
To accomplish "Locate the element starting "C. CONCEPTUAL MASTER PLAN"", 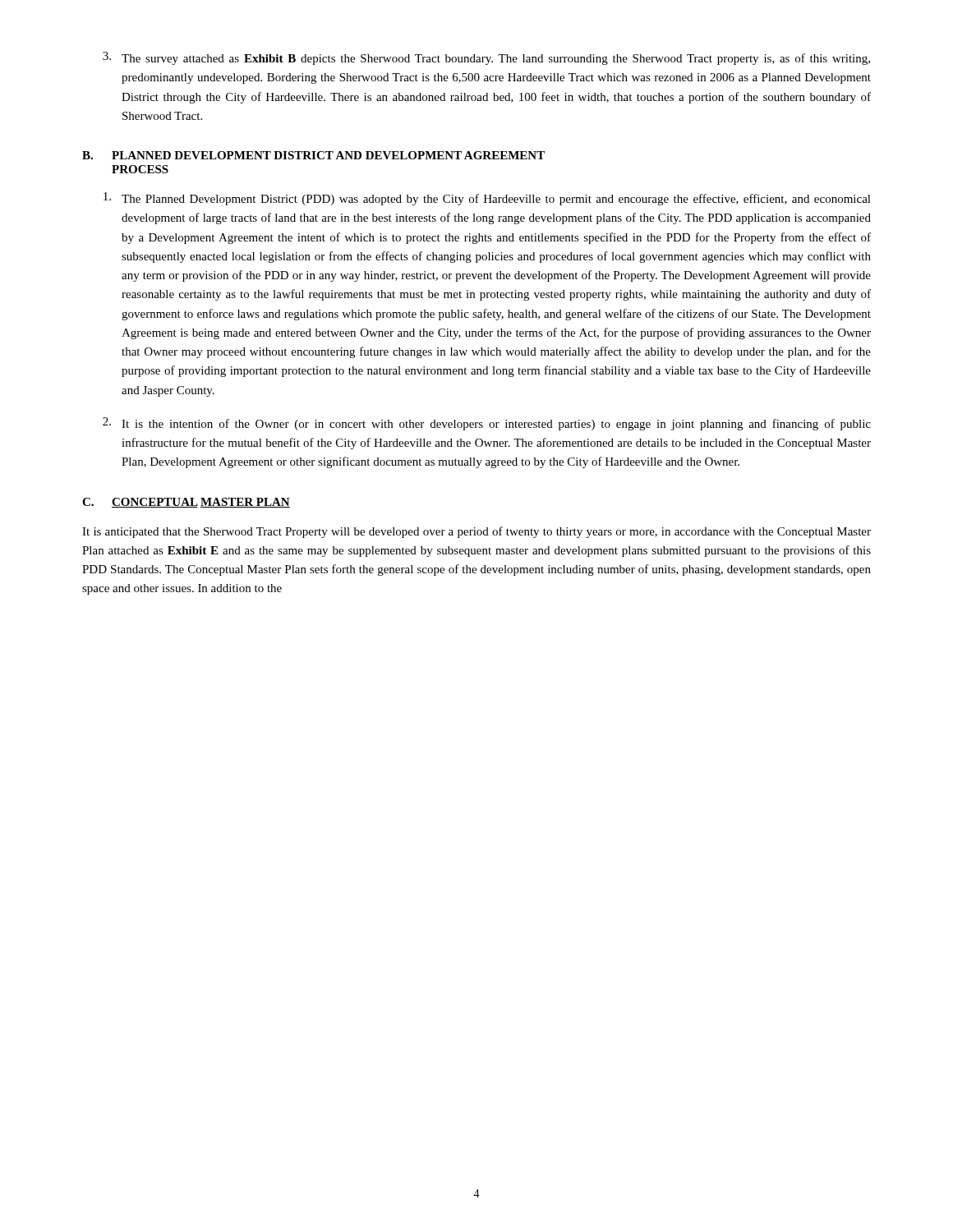I will [x=186, y=502].
